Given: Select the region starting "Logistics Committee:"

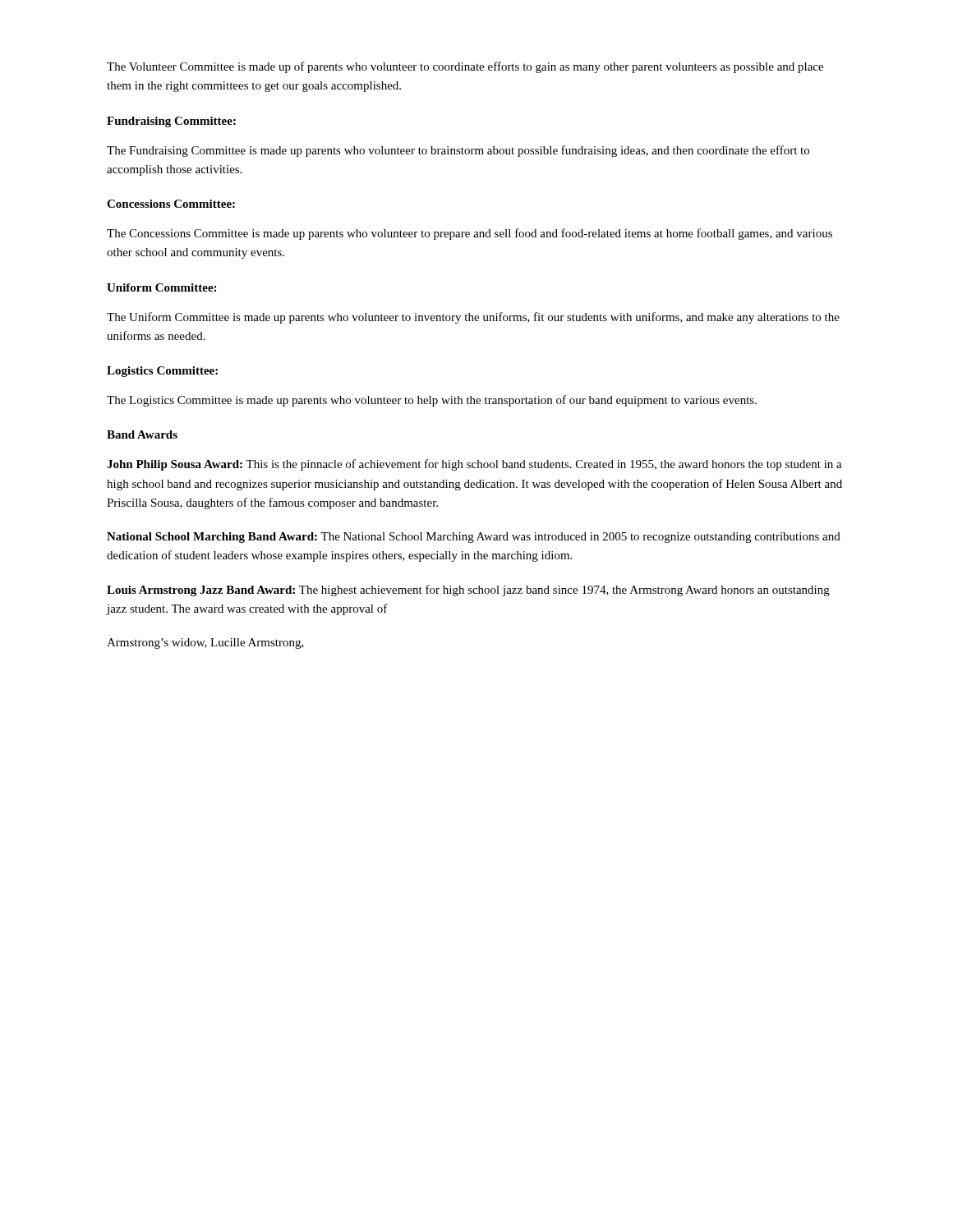Looking at the screenshot, I should point(163,370).
